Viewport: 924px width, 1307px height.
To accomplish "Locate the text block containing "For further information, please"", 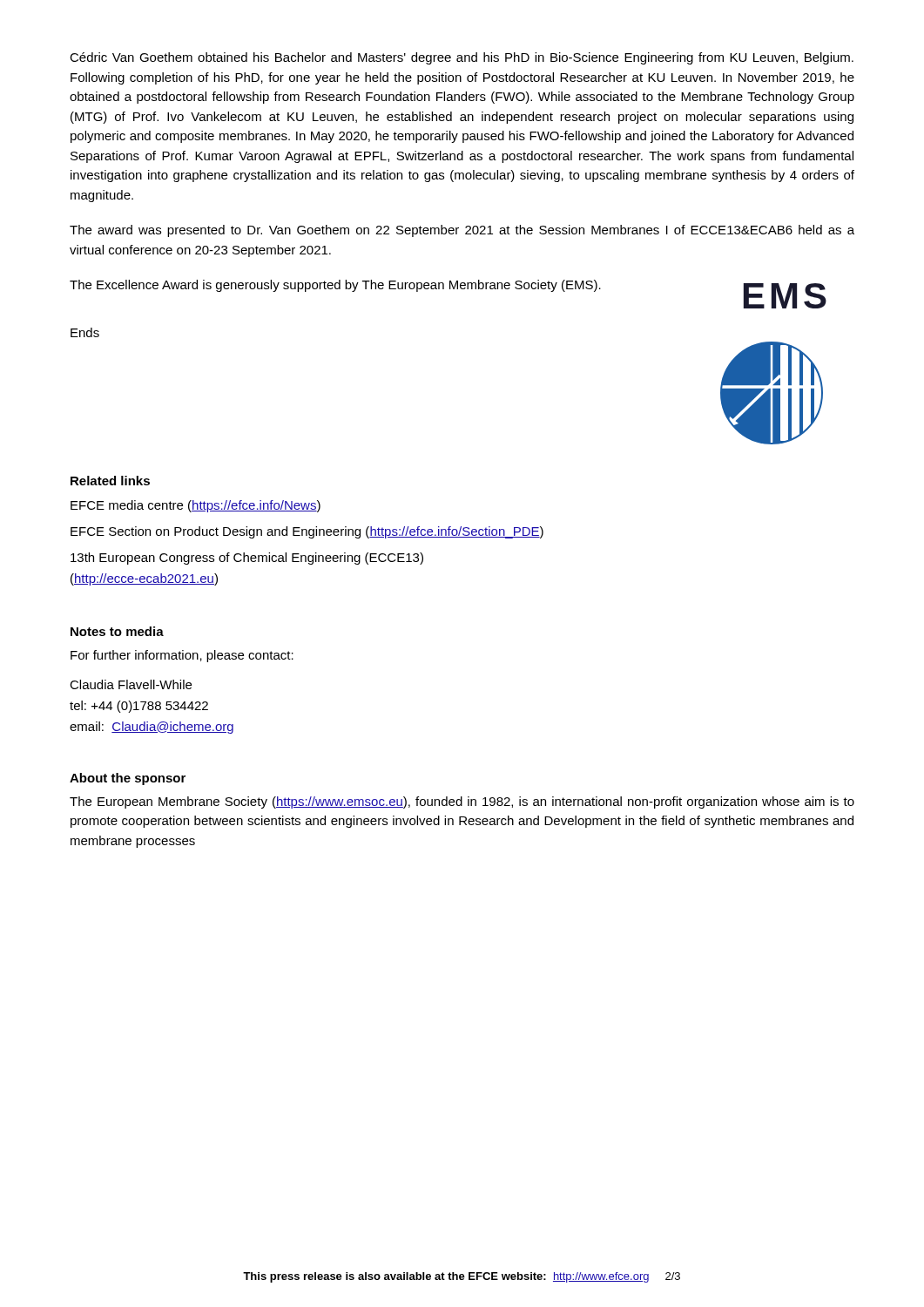I will point(182,655).
